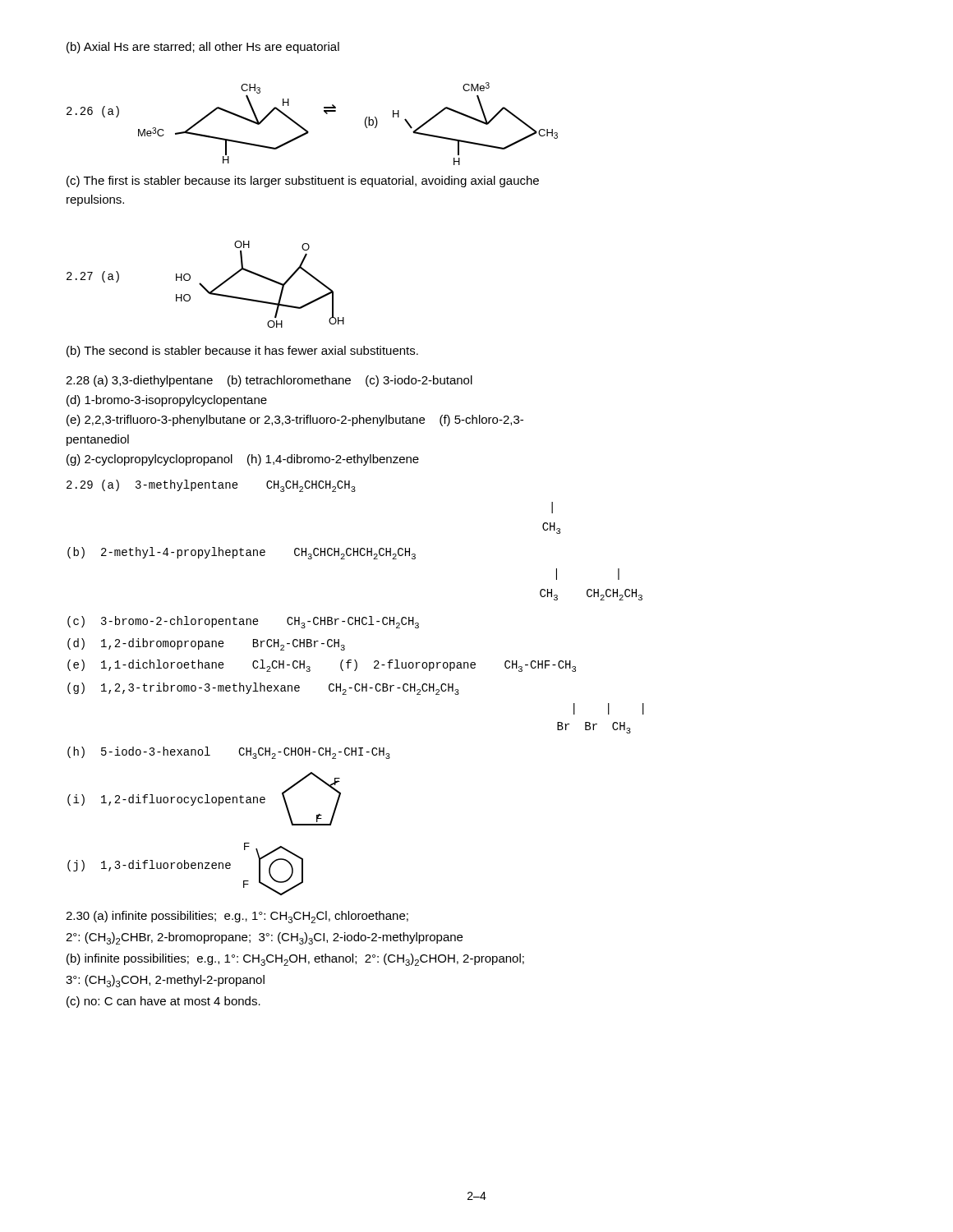Locate the text "(b) 2-methyl-4-propylheptane CH3CHCH2CHCH2CH2CH3"
953x1232 pixels.
point(241,554)
